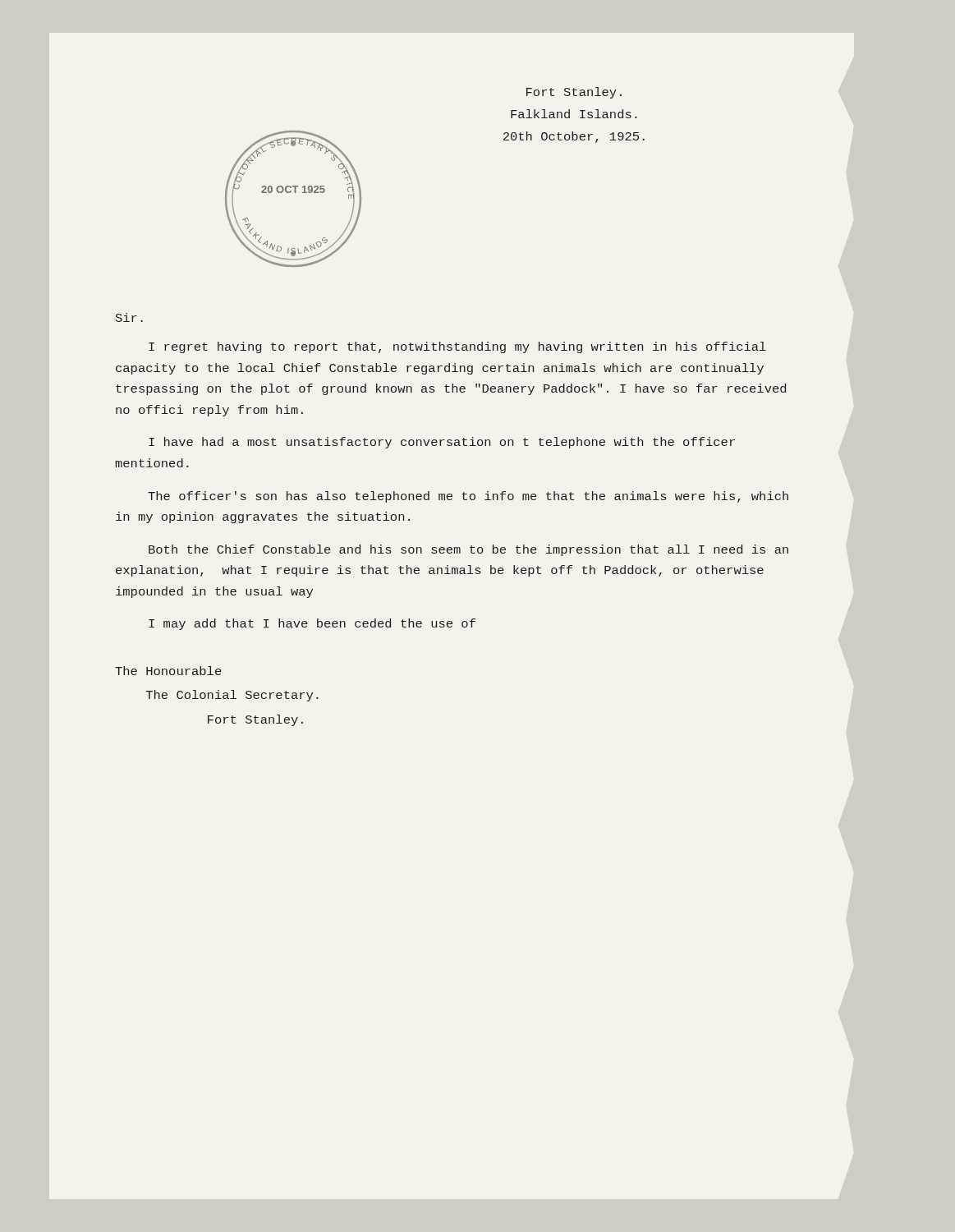Where does it say "Fort Stanley. Falkland Islands. 20th October, 1925."?
The height and width of the screenshot is (1232, 955).
(x=575, y=115)
